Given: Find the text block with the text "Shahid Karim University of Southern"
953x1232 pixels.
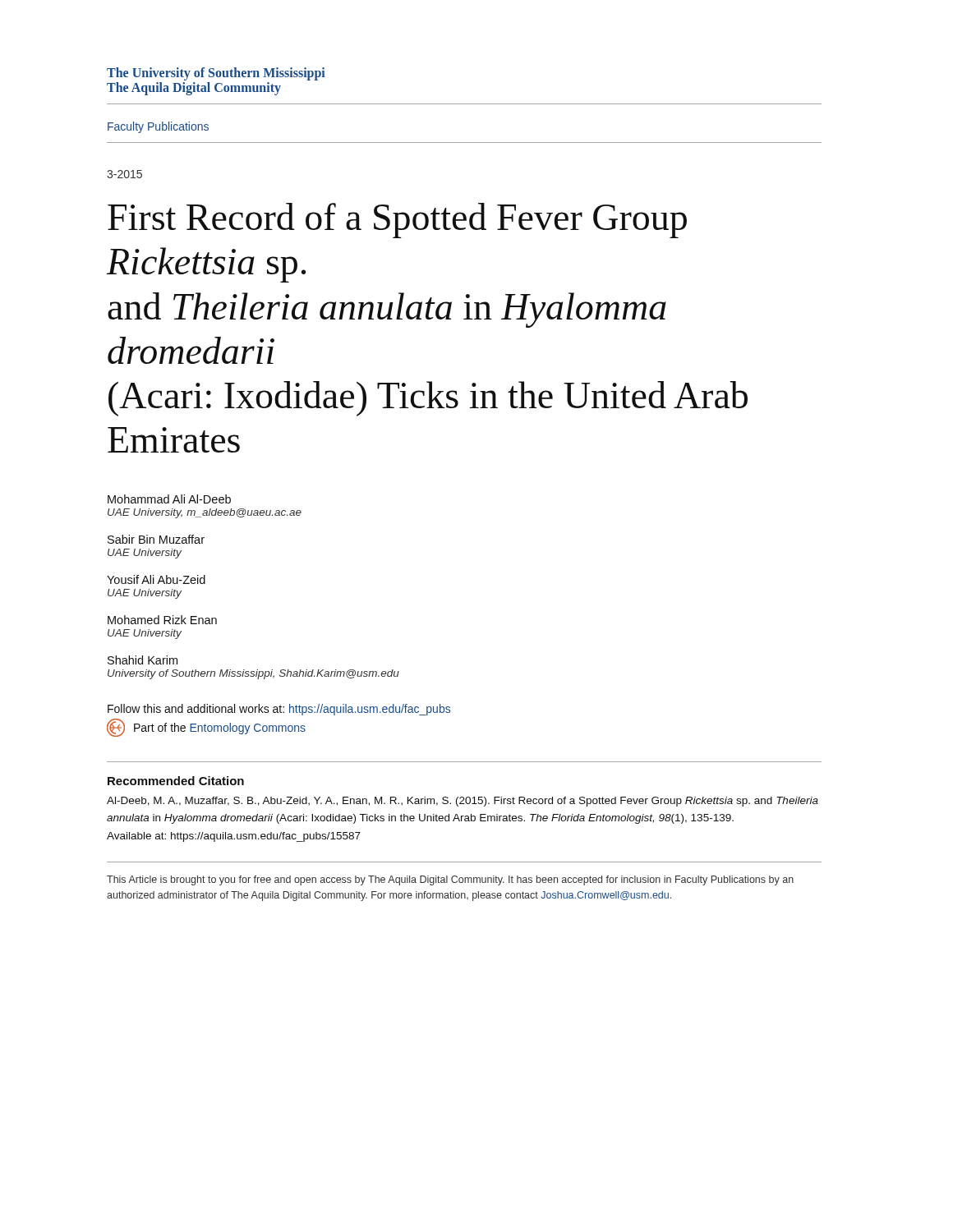Looking at the screenshot, I should pyautogui.click(x=143, y=660).
